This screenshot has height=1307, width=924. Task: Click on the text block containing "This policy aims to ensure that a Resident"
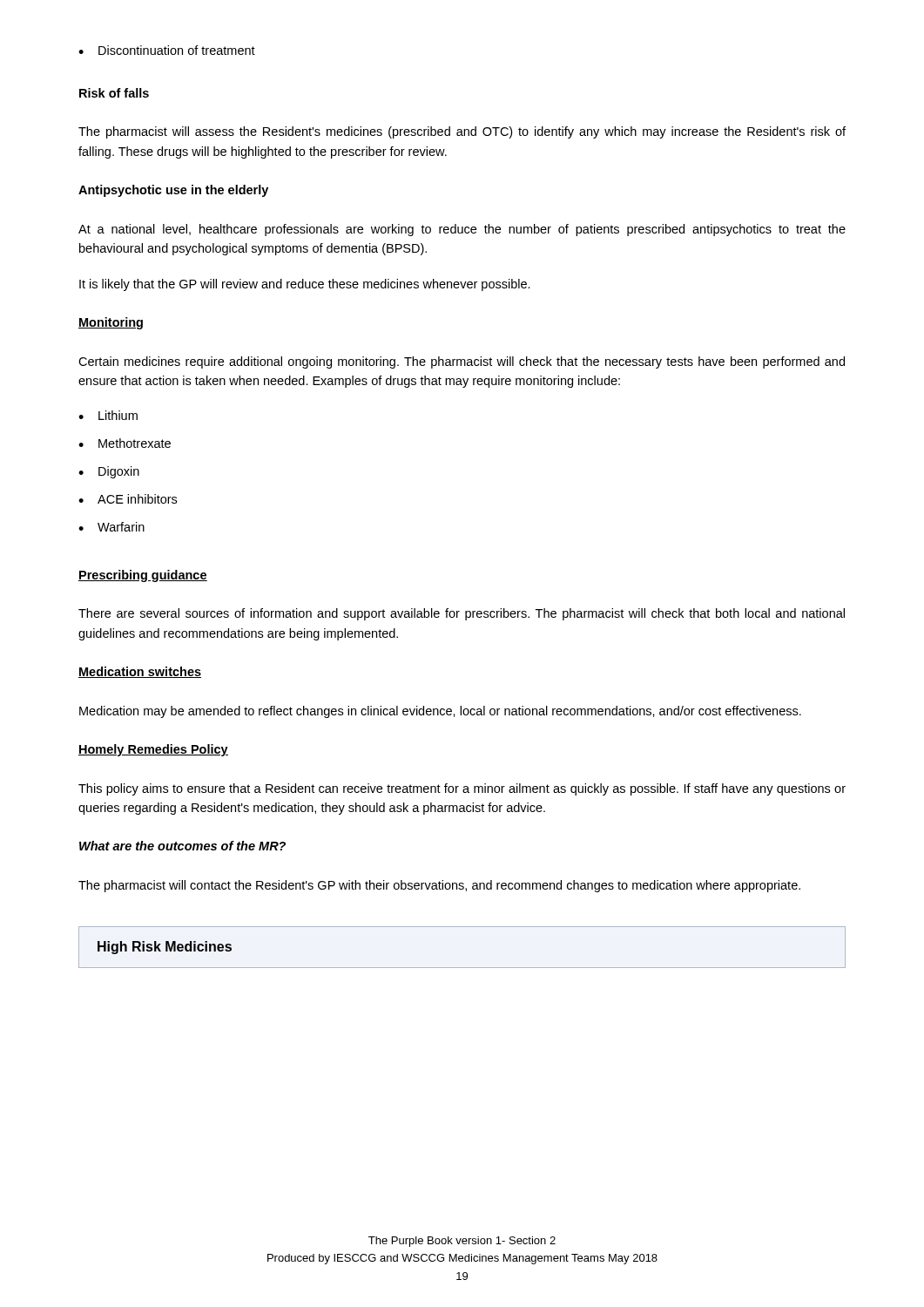[x=462, y=798]
